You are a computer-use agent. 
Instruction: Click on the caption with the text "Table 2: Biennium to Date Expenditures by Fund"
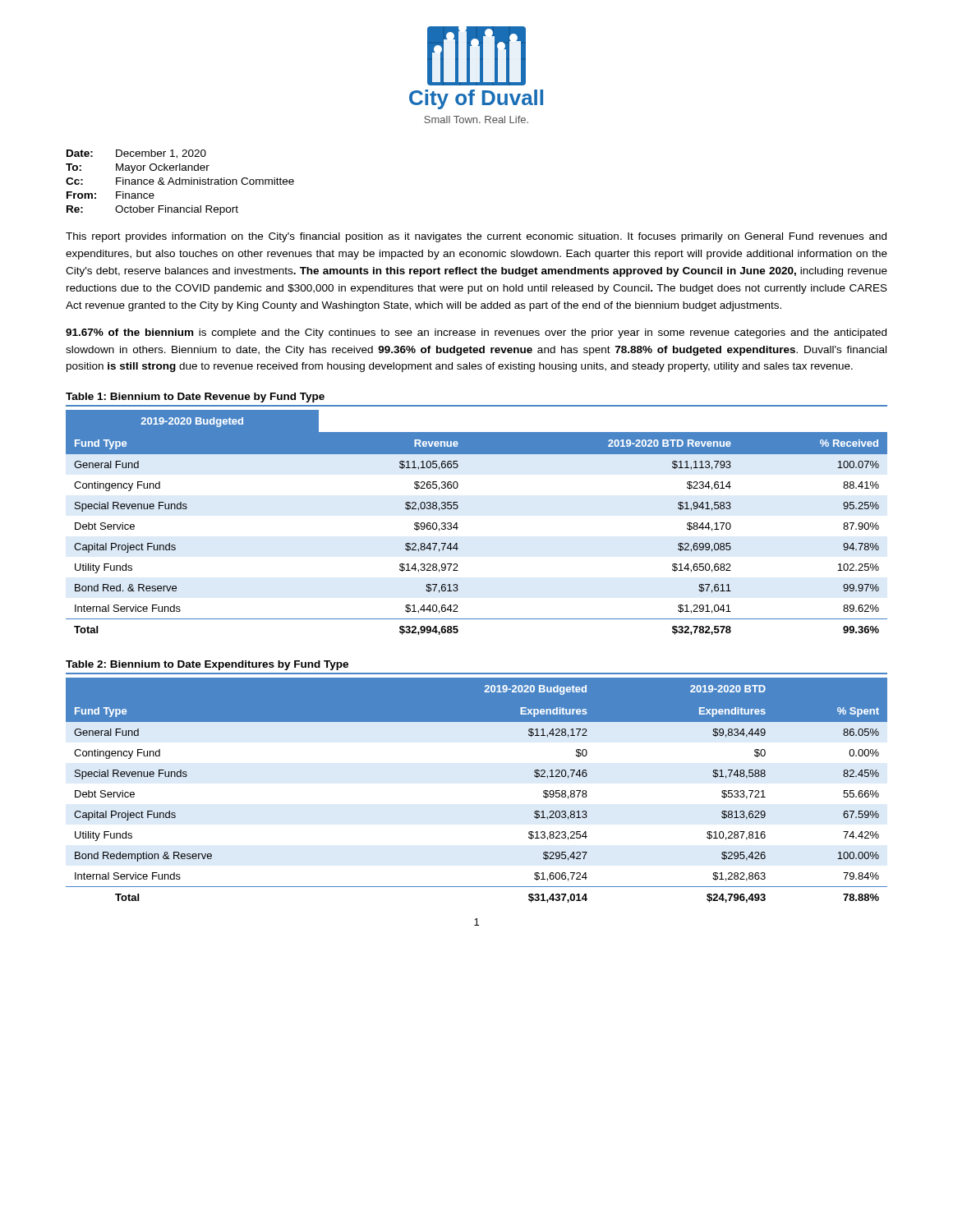pos(207,664)
